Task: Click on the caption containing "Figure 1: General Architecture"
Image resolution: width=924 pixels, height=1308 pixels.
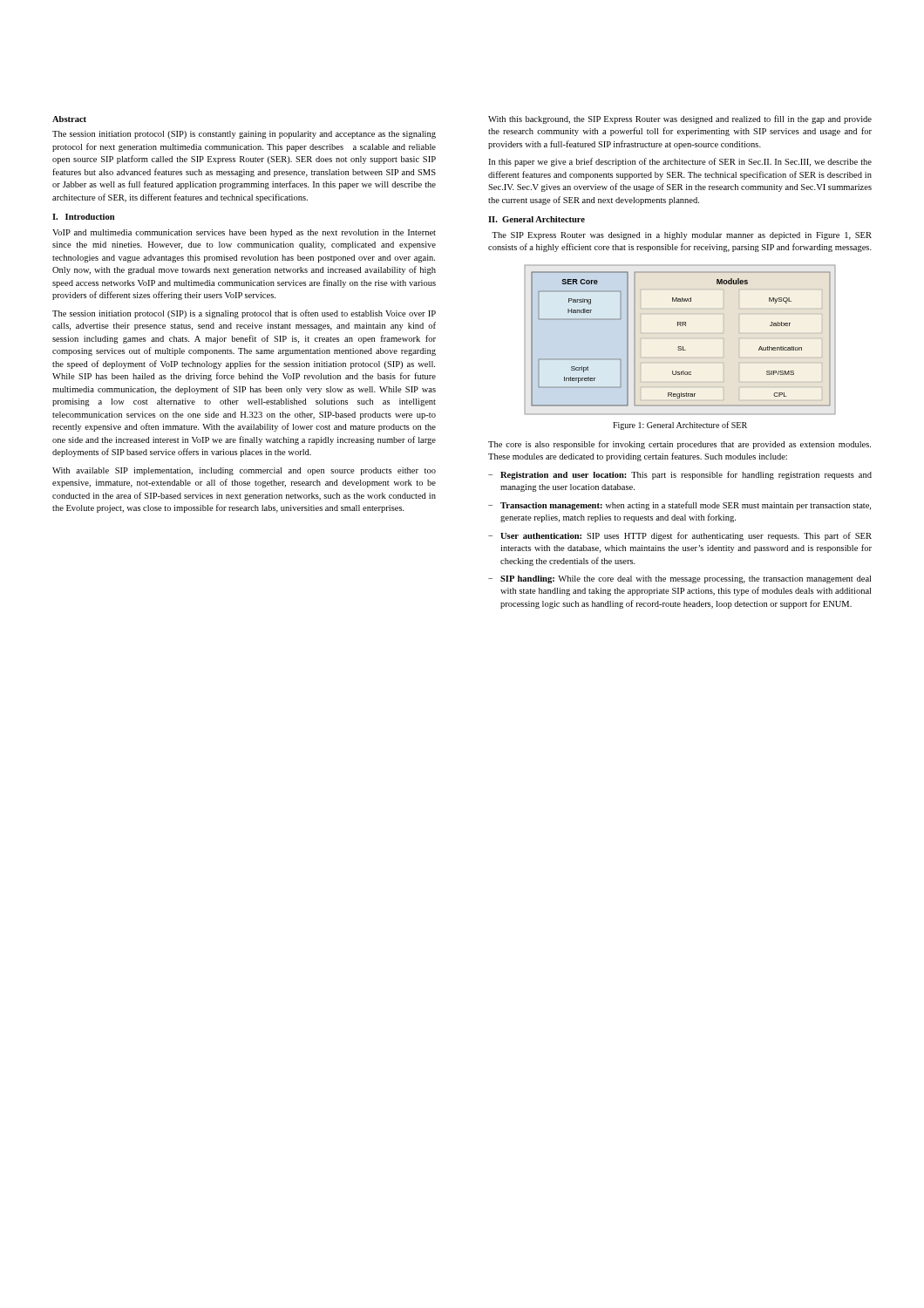Action: [680, 425]
